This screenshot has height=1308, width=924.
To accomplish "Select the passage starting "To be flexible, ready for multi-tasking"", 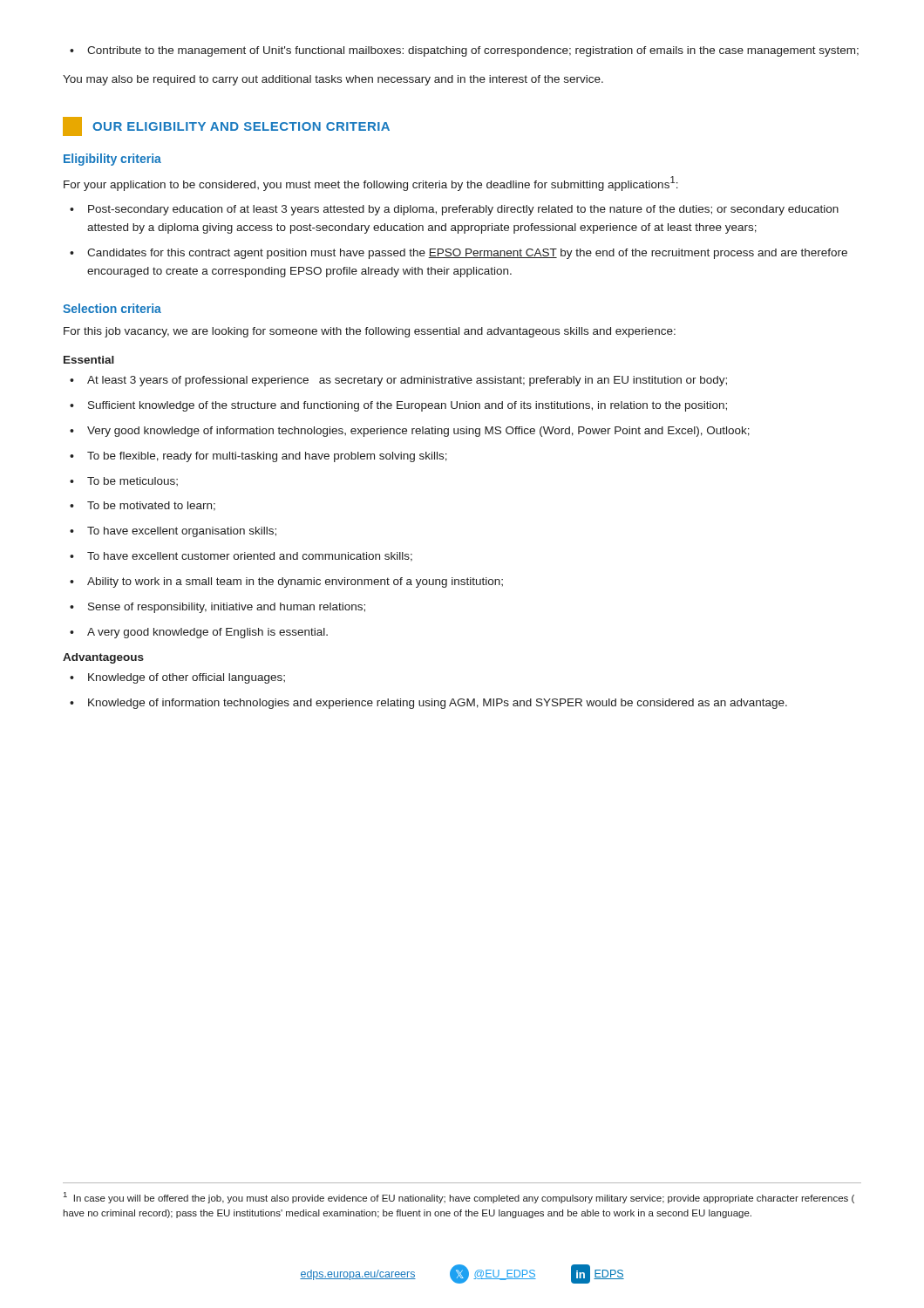I will [x=258, y=457].
